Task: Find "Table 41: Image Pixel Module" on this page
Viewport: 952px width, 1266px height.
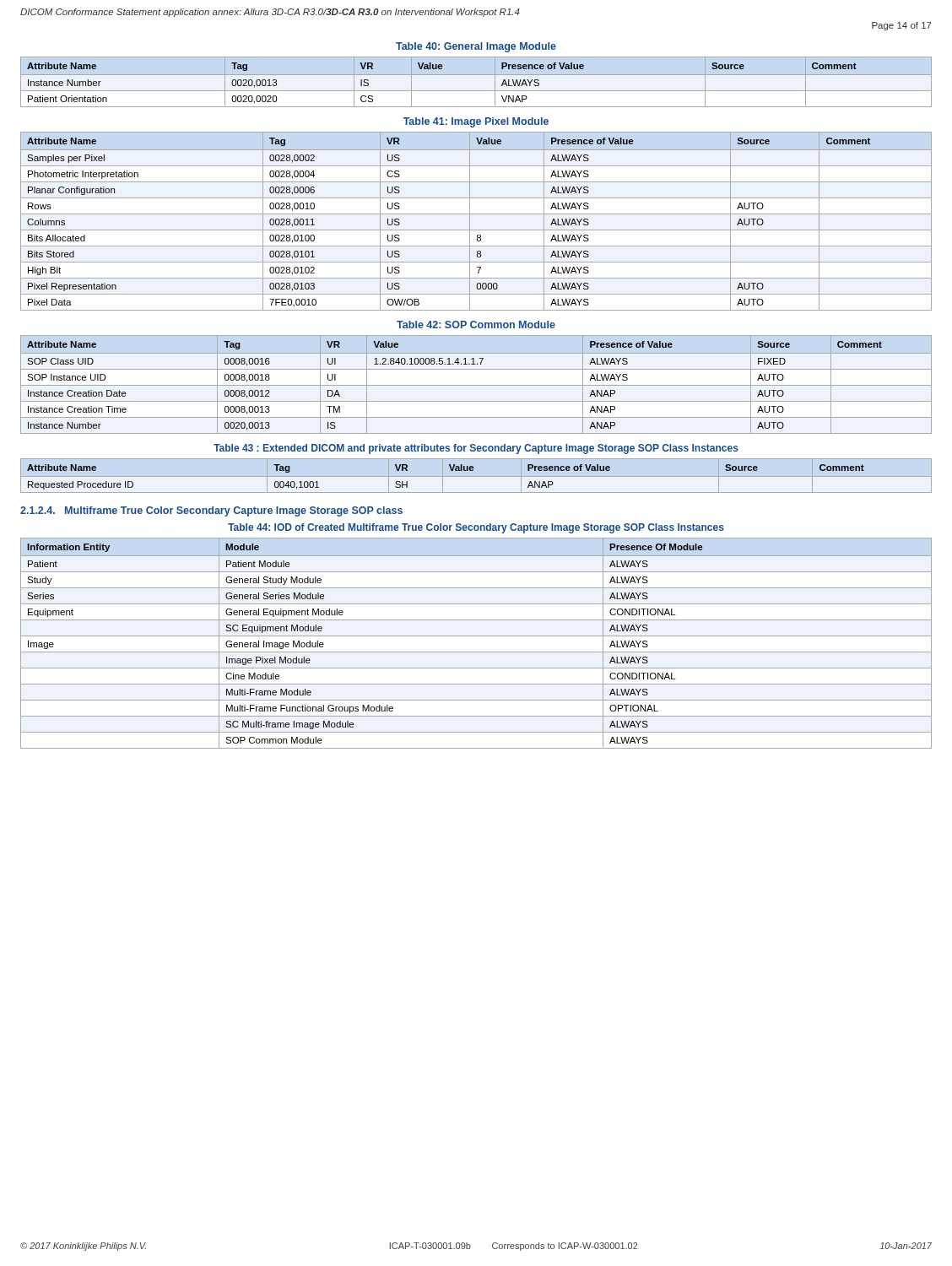Action: click(x=476, y=122)
